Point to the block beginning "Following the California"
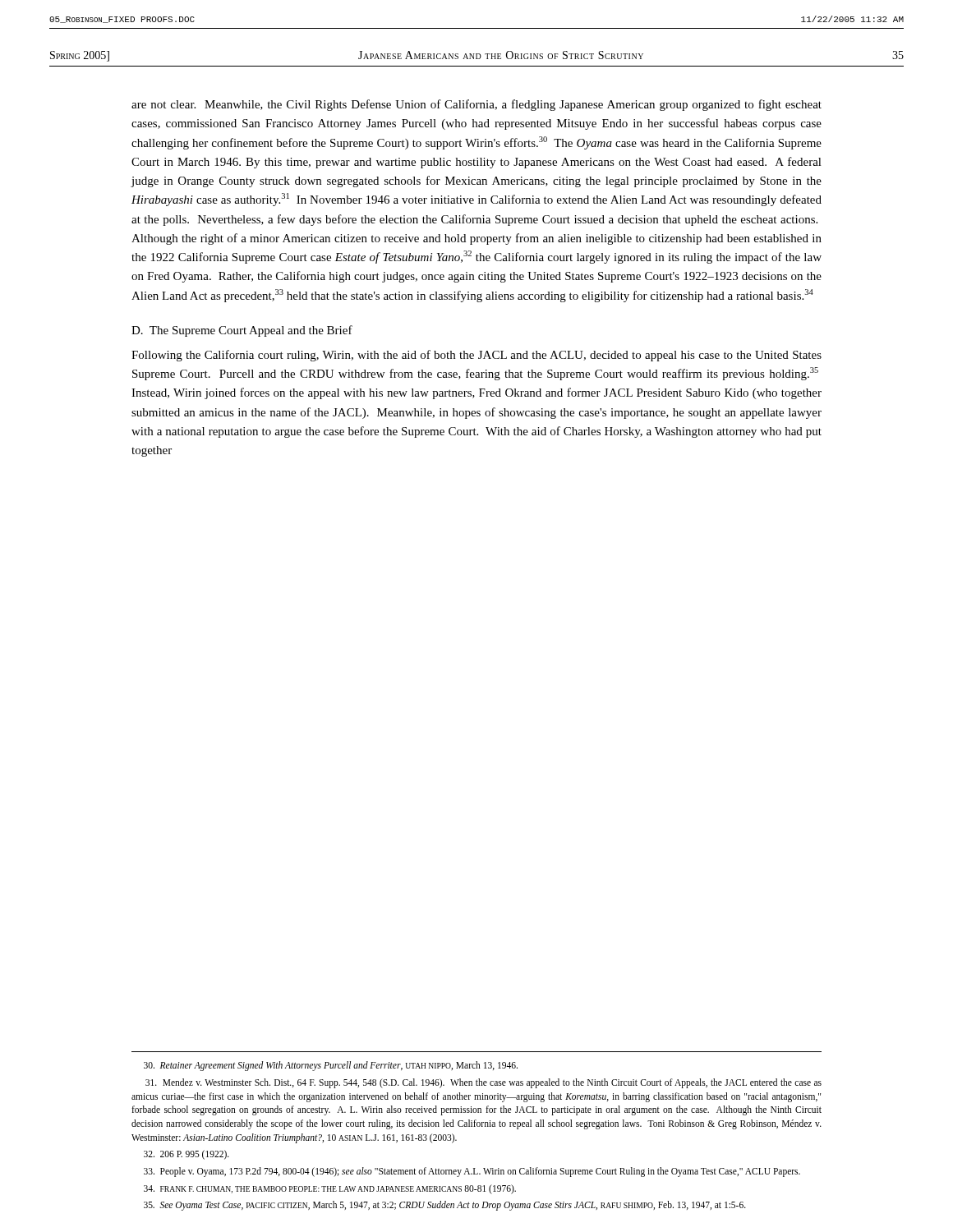 pos(476,403)
